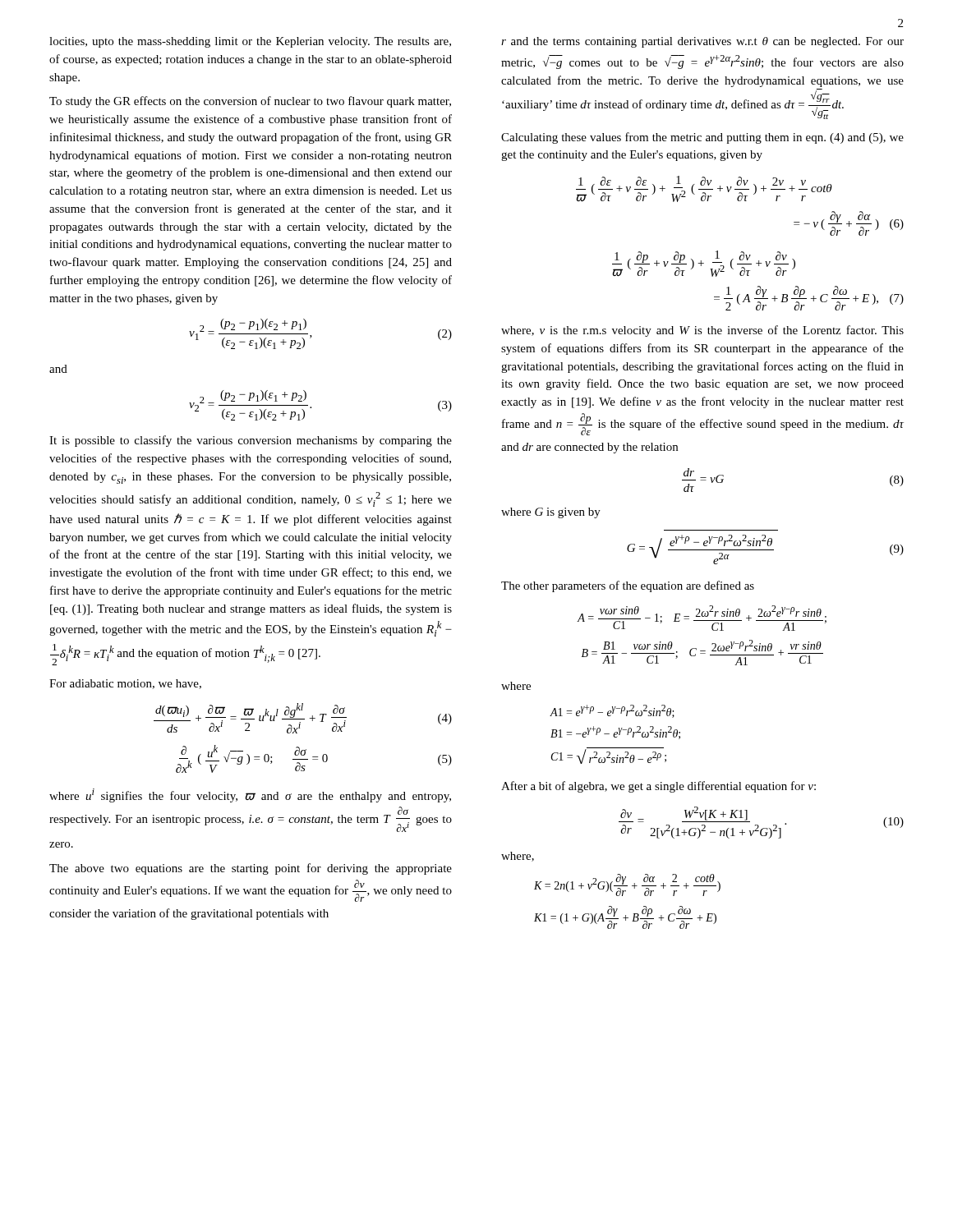The image size is (953, 1232).
Task: Select the passage starting "v12 = (p2 − p1)(ε2 + p1) (ε2"
Action: click(x=251, y=334)
